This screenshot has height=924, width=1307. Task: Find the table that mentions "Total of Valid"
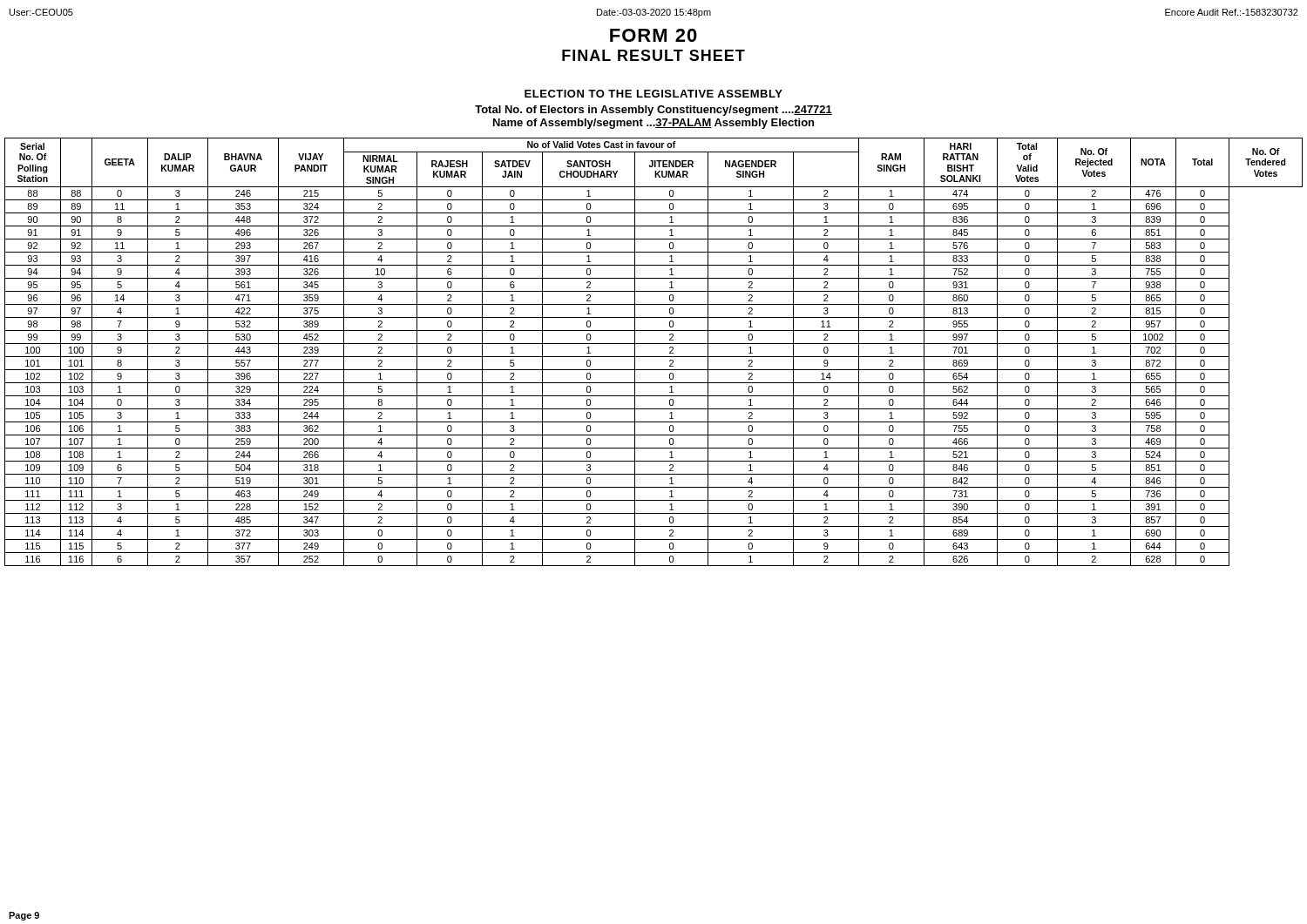654,352
